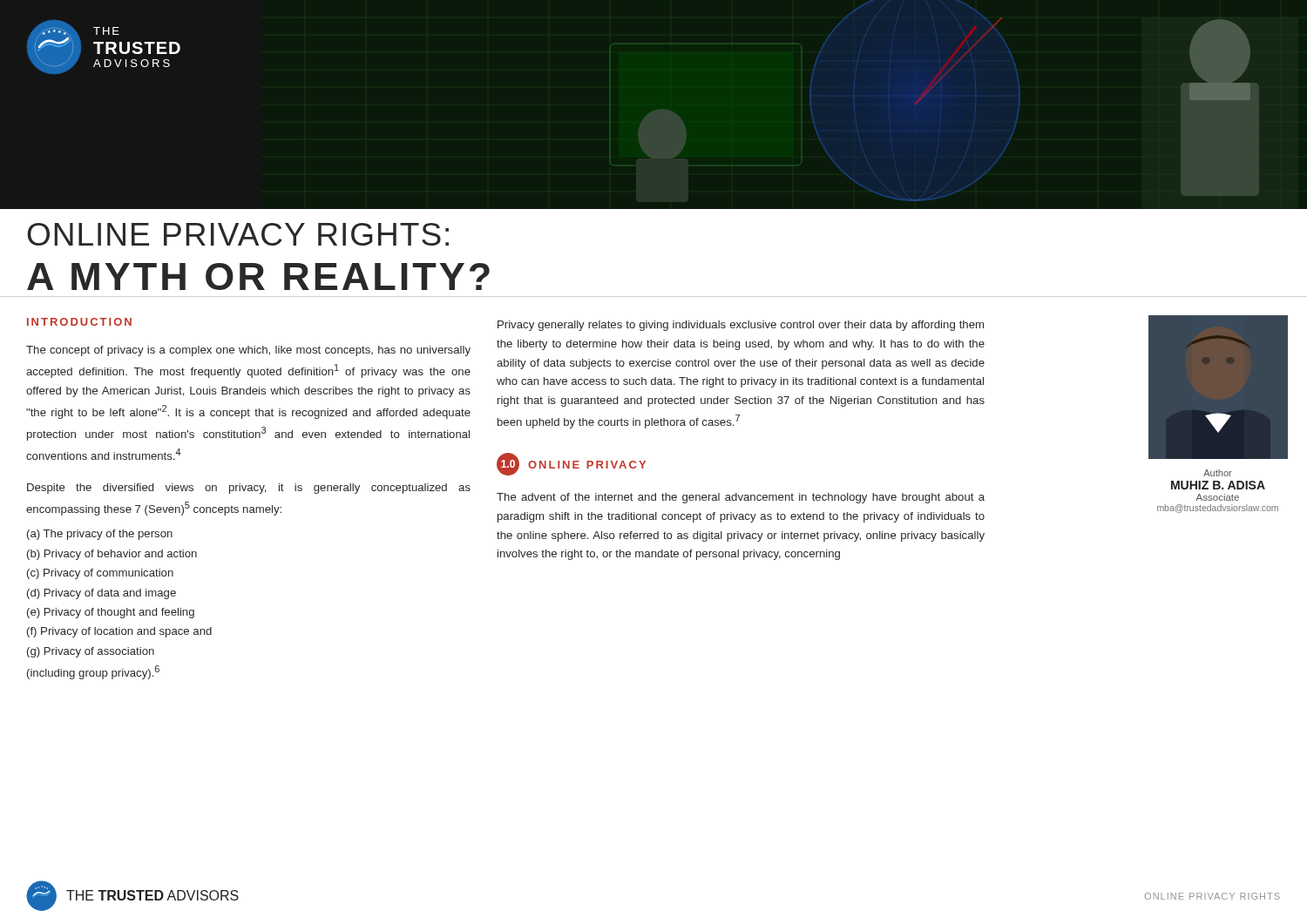Point to the text block starting "(g) Privacy of association"

click(90, 651)
